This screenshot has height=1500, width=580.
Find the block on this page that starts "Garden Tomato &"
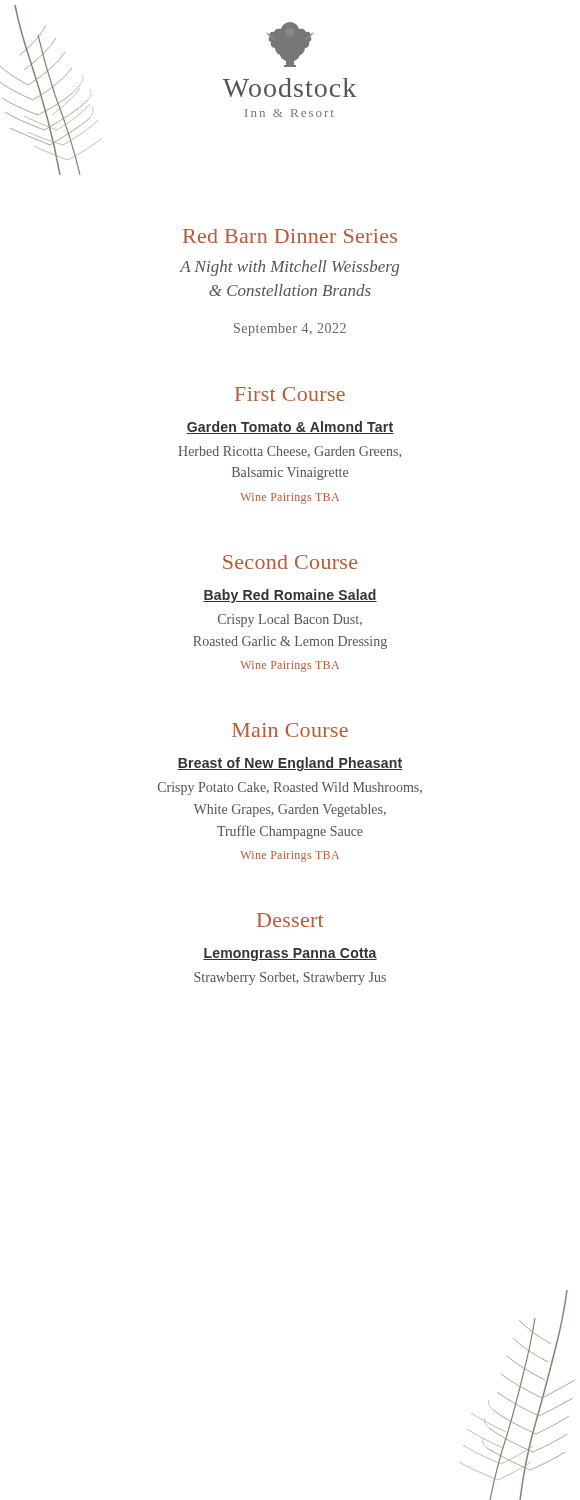pos(290,427)
